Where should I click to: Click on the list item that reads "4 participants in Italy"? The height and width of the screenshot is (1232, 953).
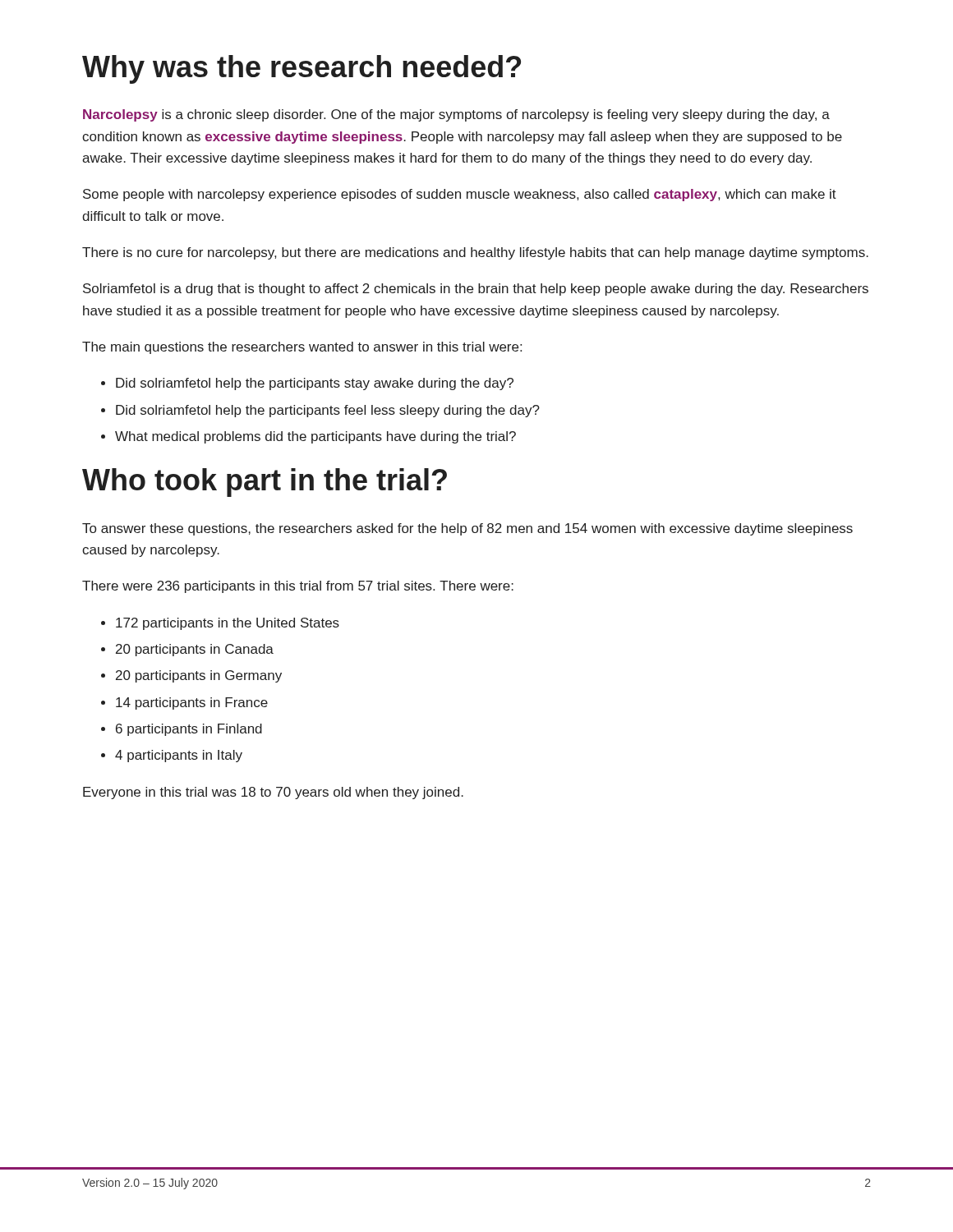(x=179, y=756)
